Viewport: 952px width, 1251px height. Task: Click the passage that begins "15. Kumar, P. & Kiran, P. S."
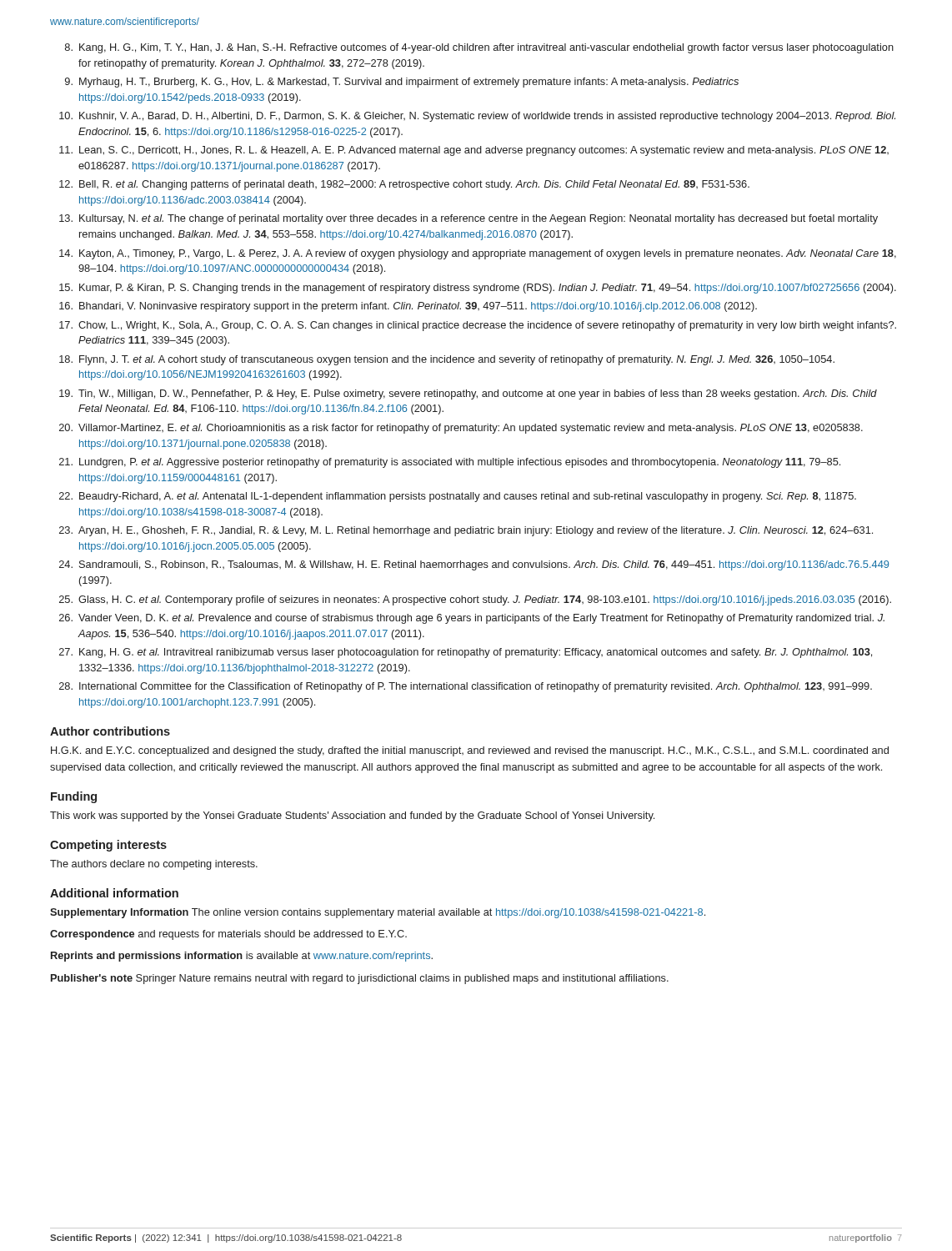coord(476,288)
